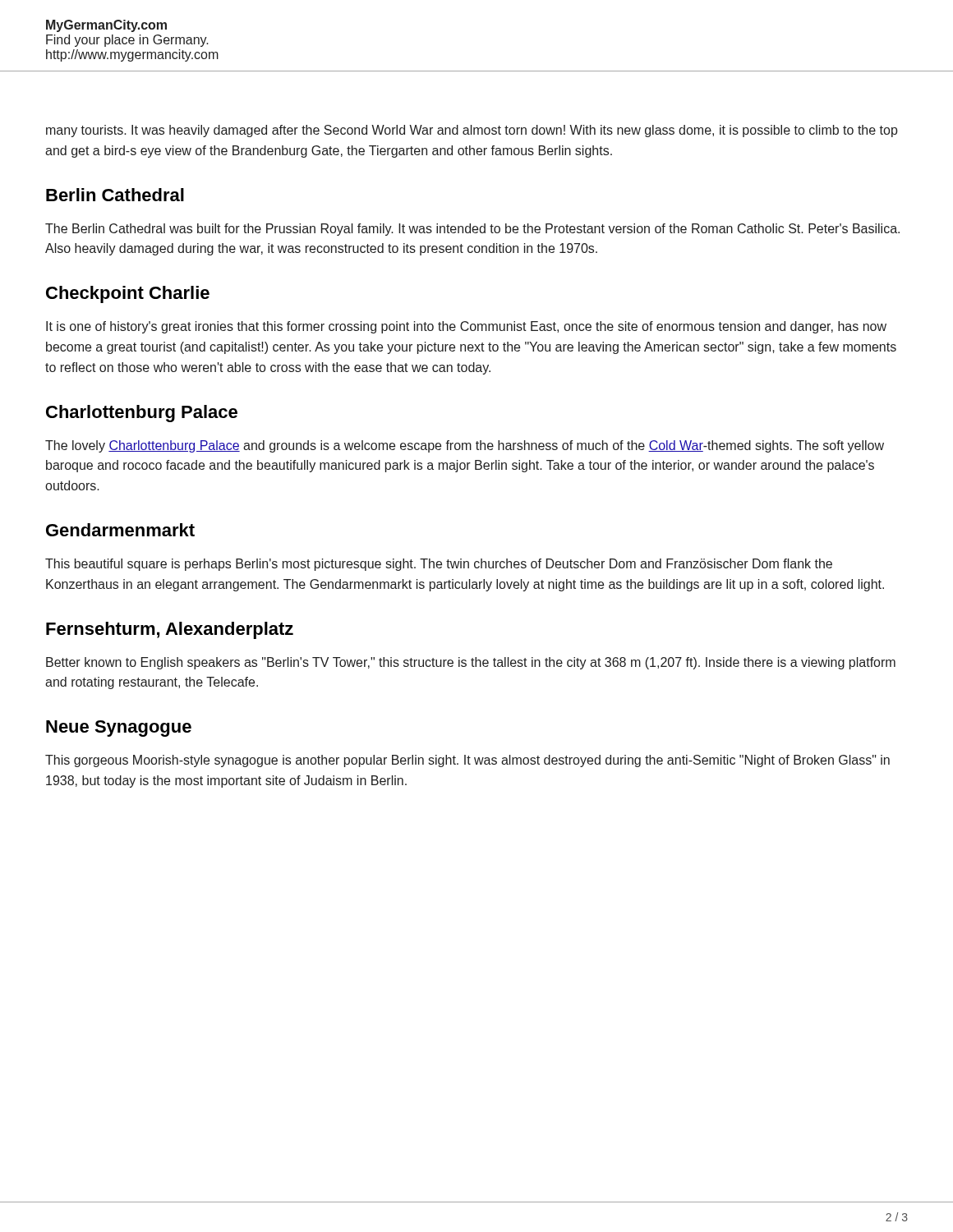Find the passage starting "Neue Synagogue"

(x=119, y=727)
